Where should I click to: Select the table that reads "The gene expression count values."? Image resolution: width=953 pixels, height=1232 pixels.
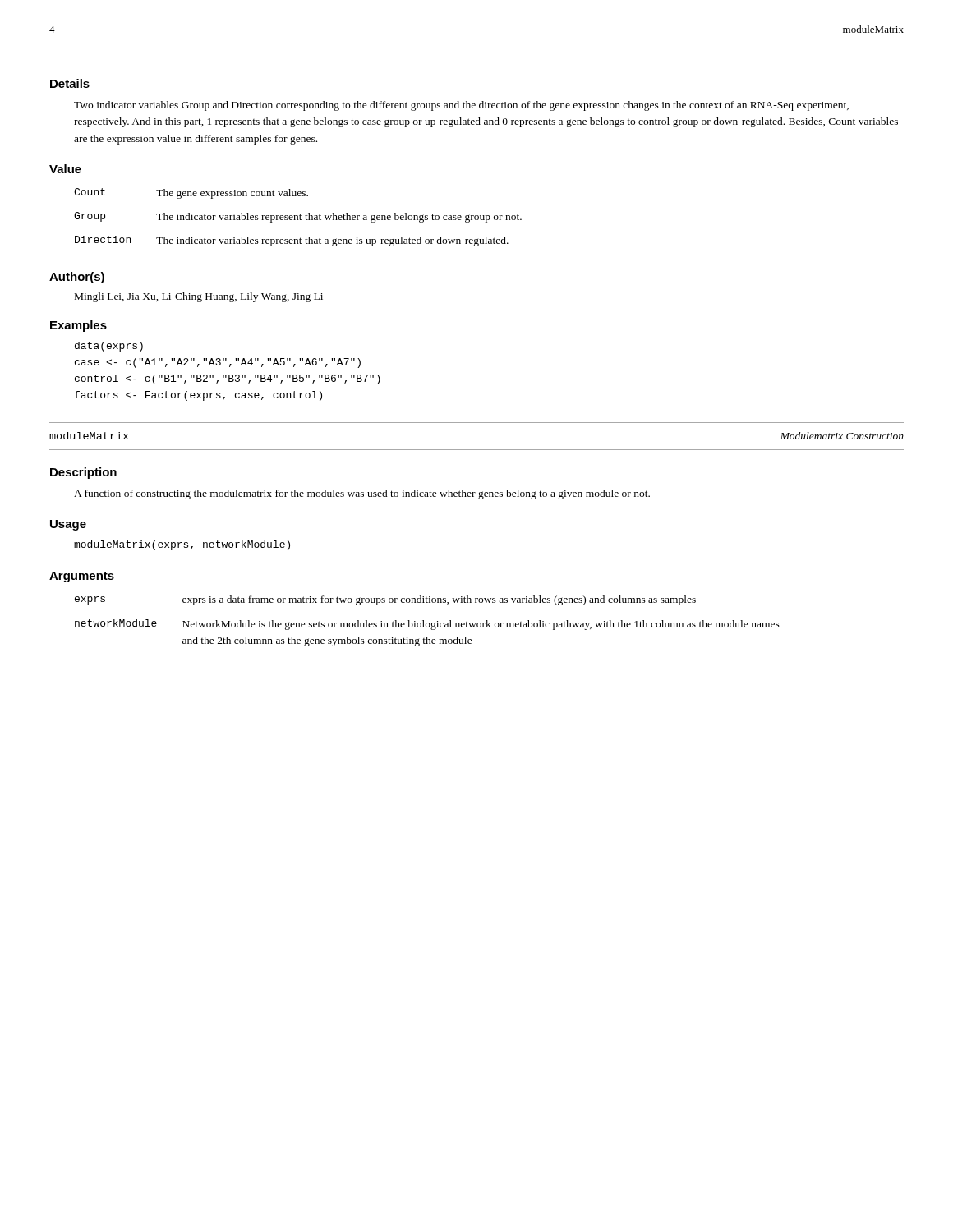[x=476, y=218]
